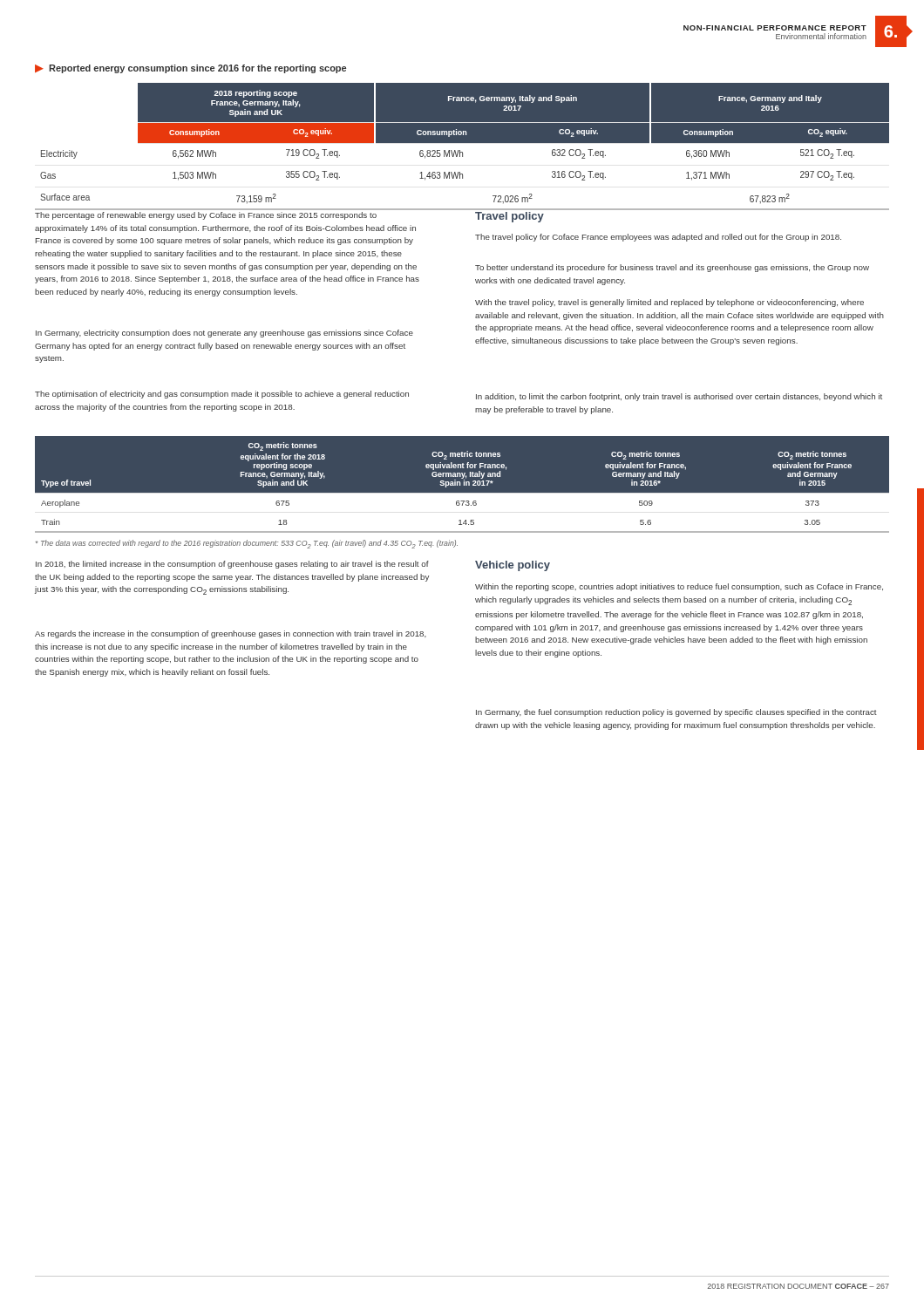This screenshot has height=1308, width=924.
Task: Select the block starting "Vehicle policy"
Action: pos(513,566)
